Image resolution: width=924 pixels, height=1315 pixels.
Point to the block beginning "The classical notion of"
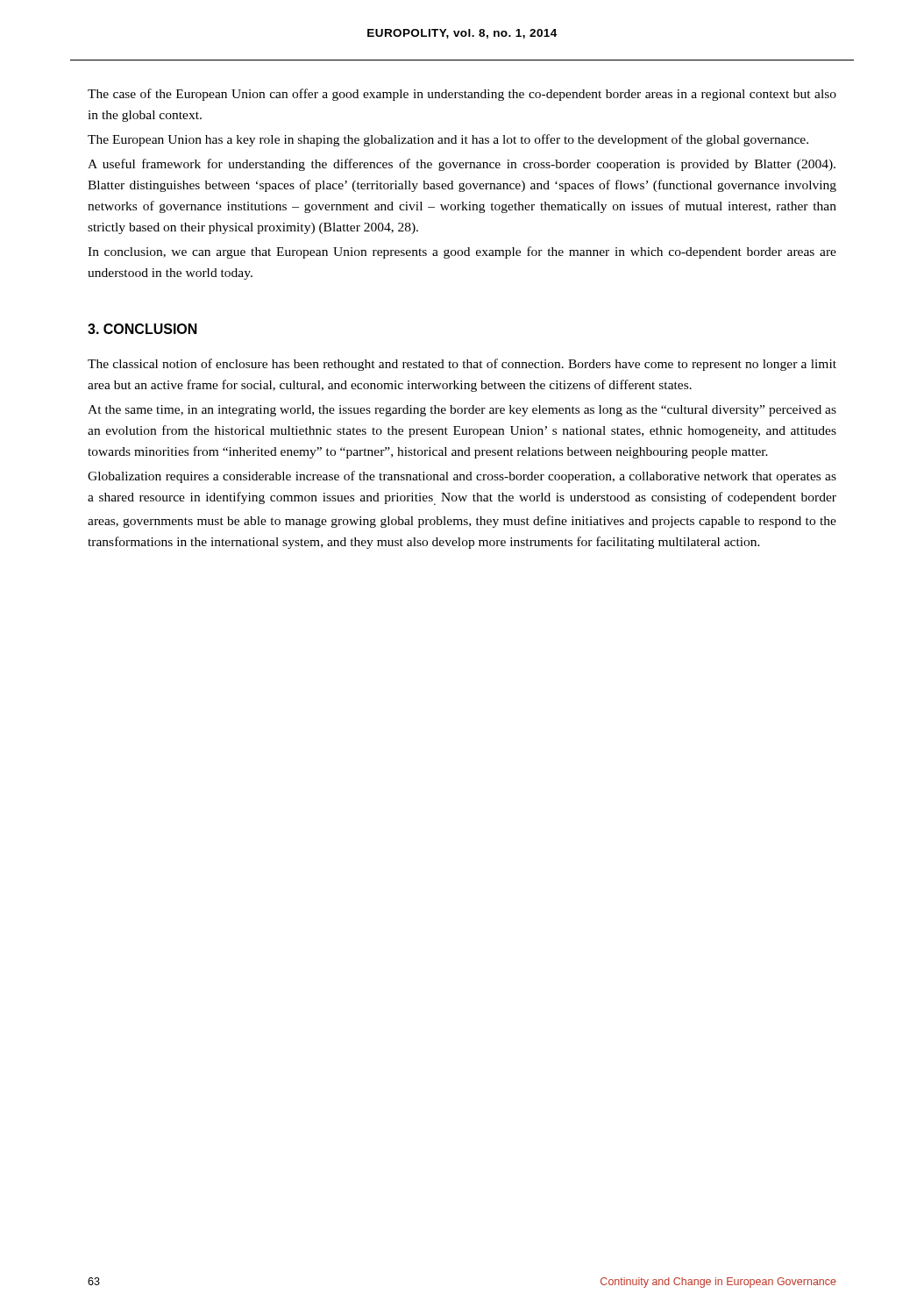(462, 453)
